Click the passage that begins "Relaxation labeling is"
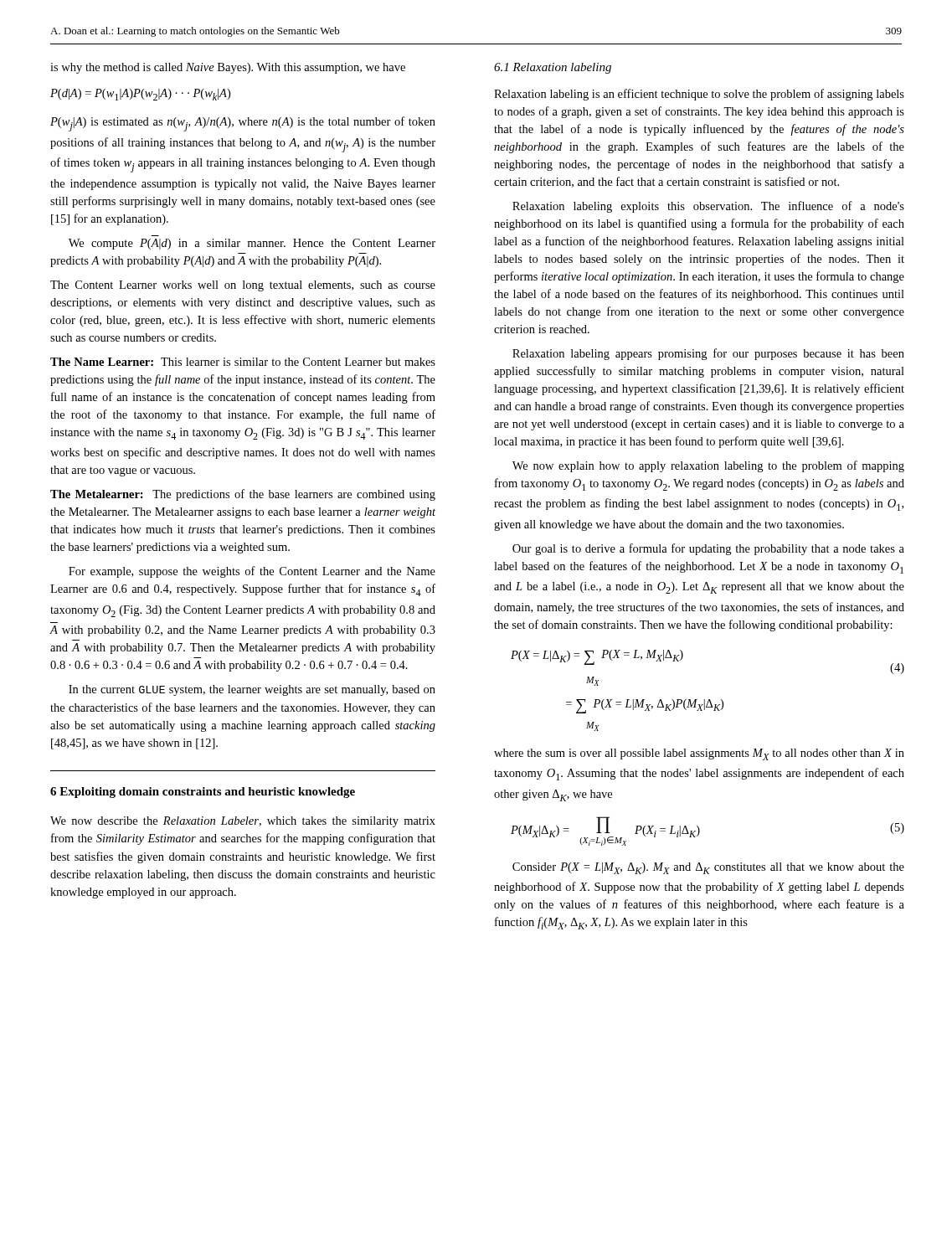This screenshot has height=1256, width=952. 699,138
